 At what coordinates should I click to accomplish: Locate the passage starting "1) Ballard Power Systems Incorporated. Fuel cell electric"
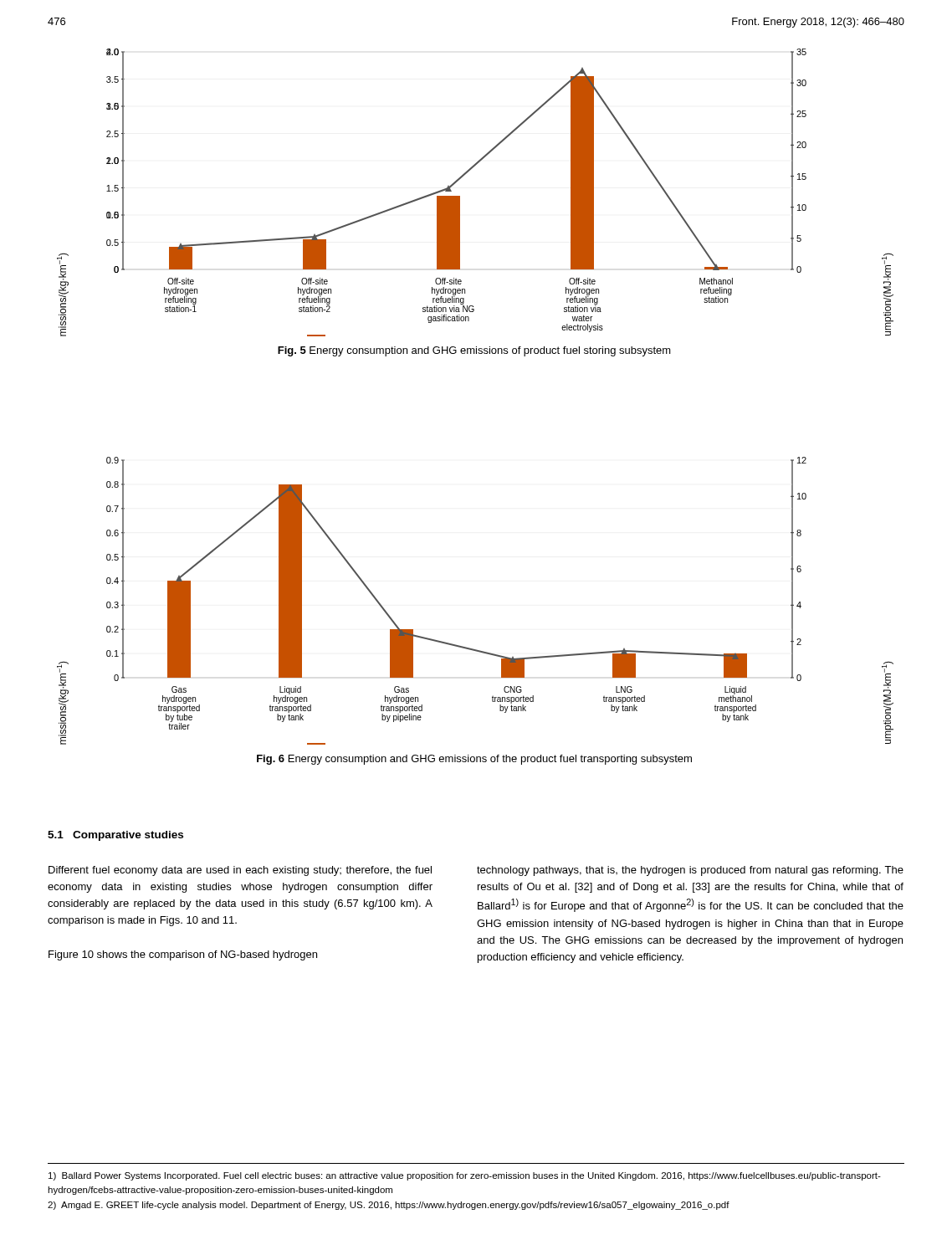(464, 1183)
